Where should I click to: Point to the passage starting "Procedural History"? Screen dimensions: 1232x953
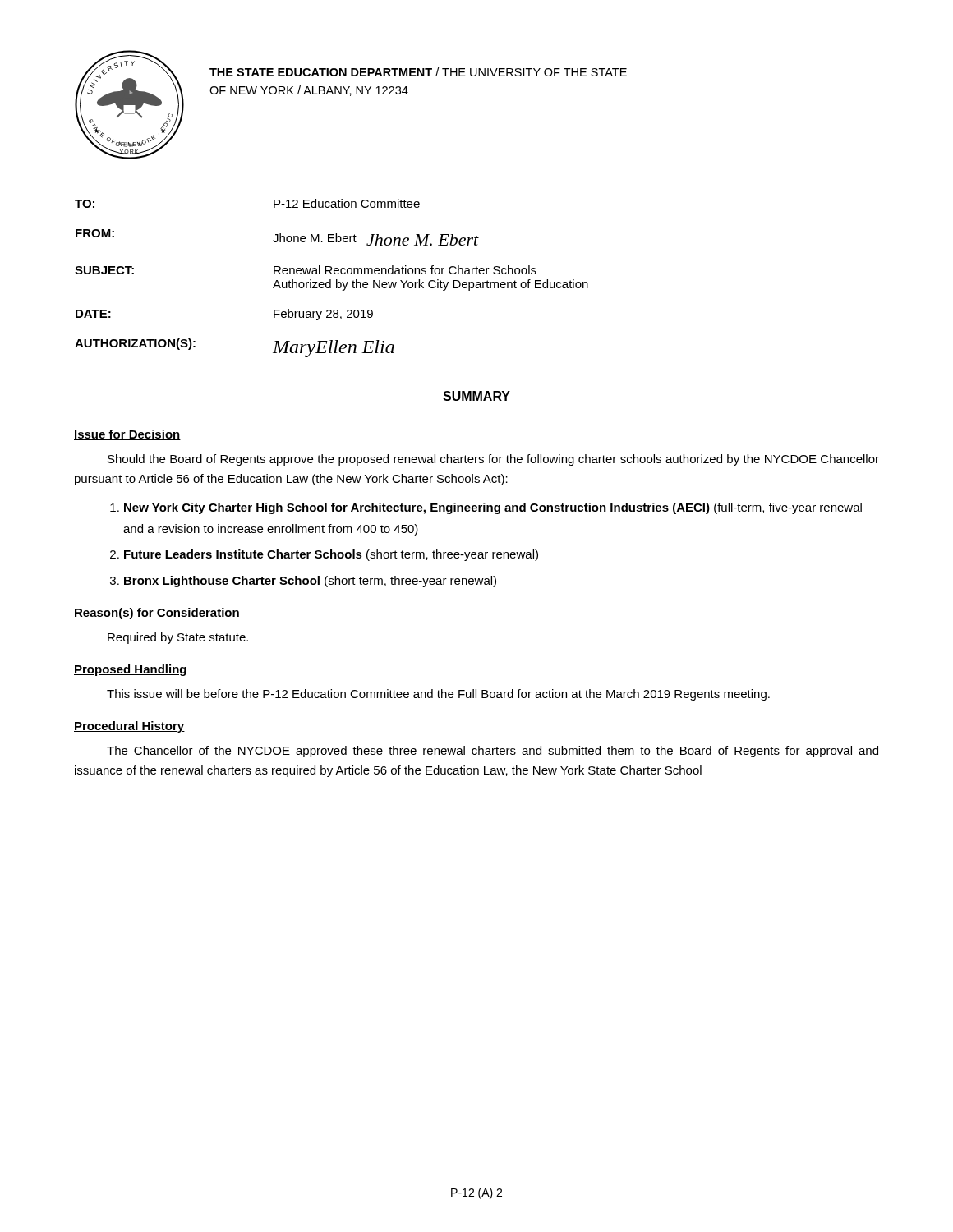point(129,726)
